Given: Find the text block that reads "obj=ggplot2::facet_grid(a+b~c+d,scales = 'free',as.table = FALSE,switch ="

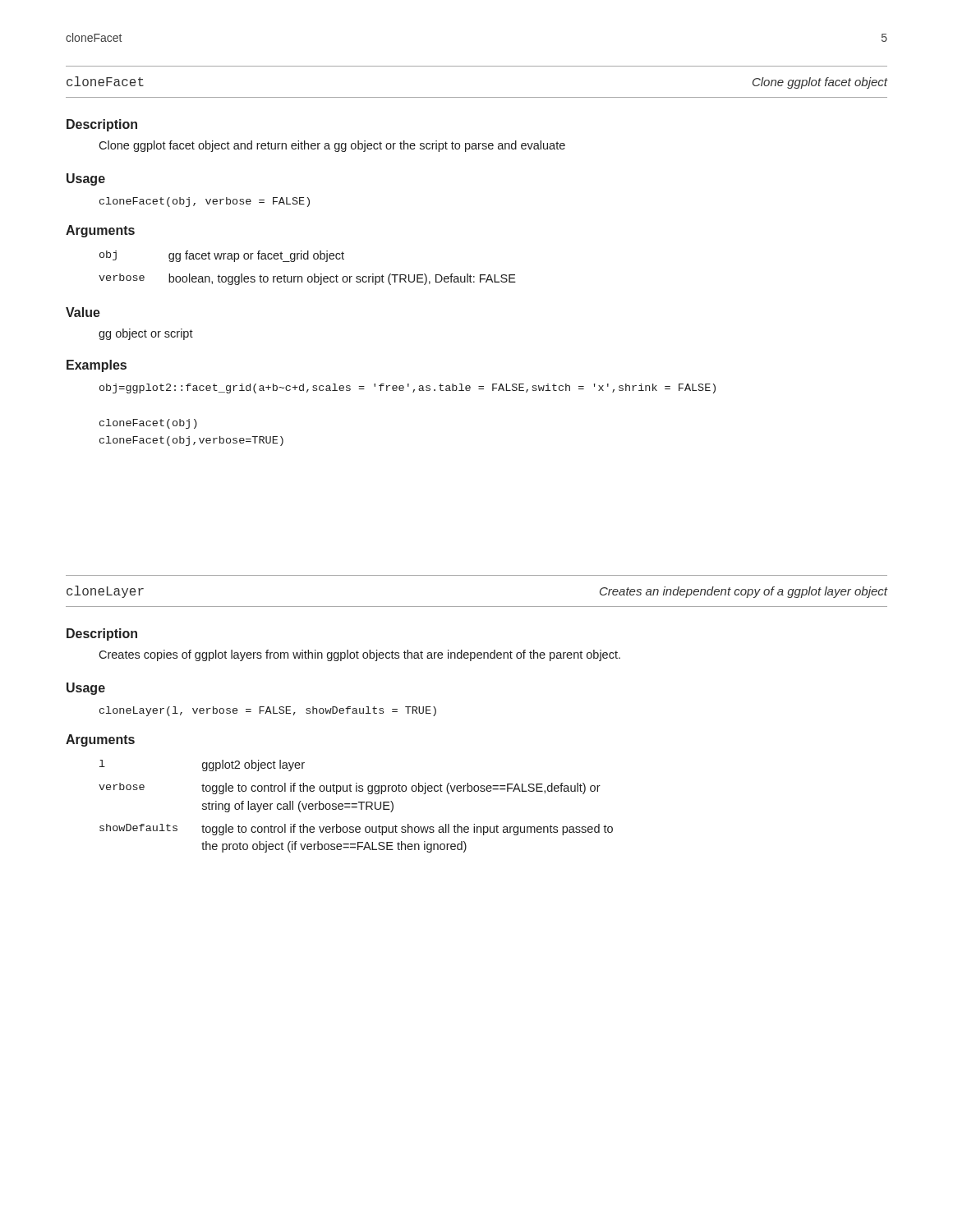Looking at the screenshot, I should coord(407,388).
